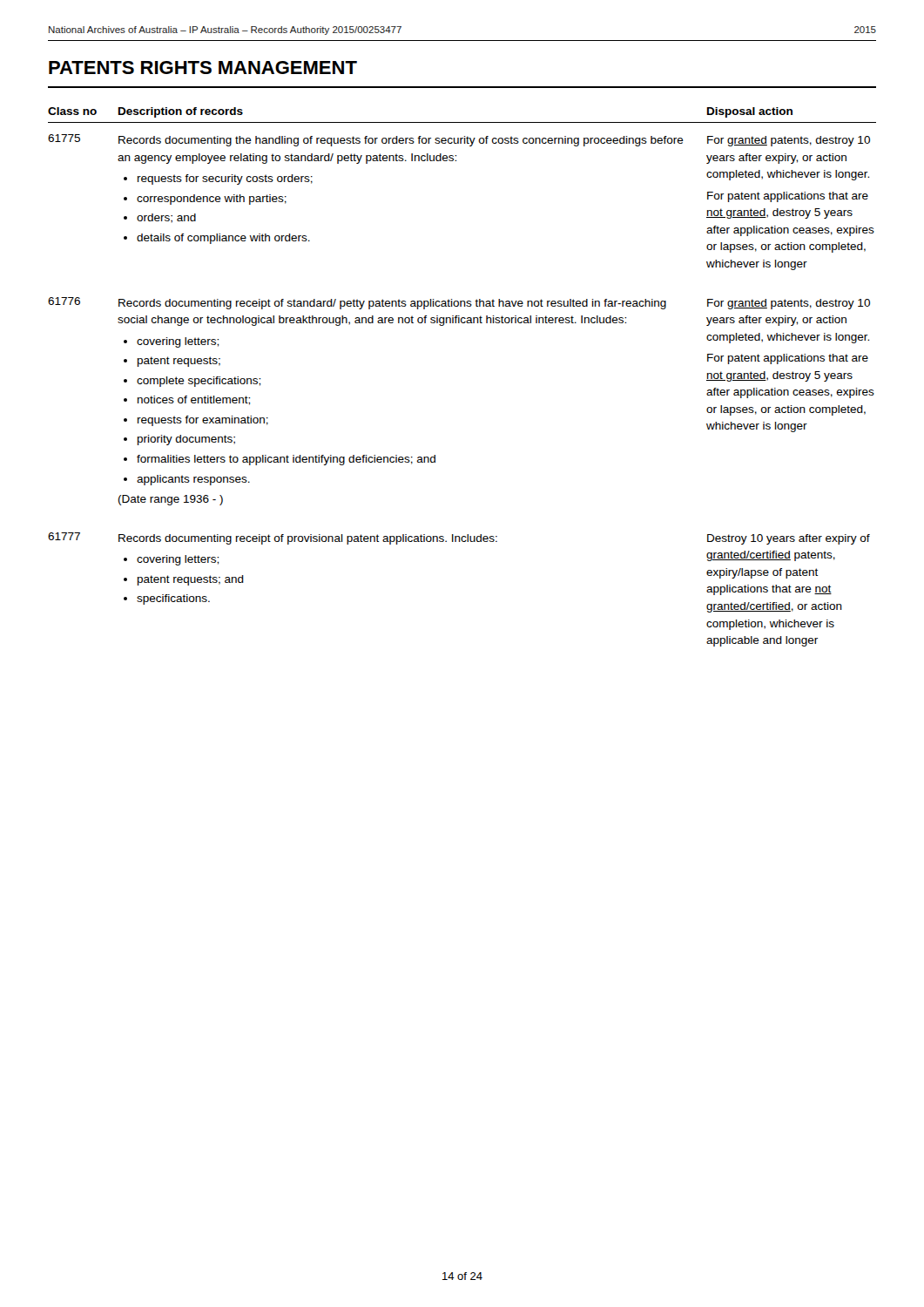Click on the title with the text "PATENTS RIGHTS MANAGEMENT"
The height and width of the screenshot is (1307, 924).
[203, 68]
